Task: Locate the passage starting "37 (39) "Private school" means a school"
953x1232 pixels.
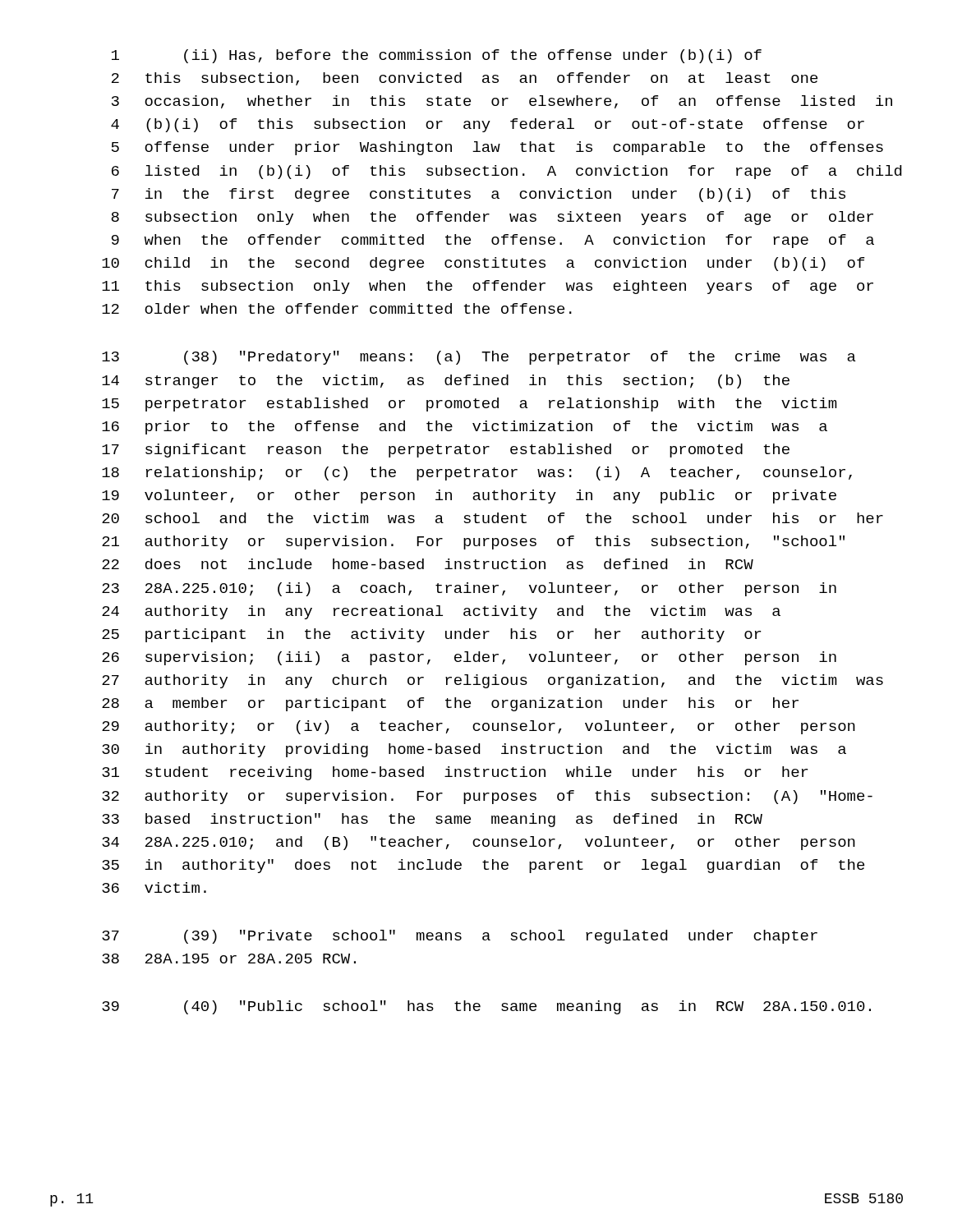Action: point(493,948)
